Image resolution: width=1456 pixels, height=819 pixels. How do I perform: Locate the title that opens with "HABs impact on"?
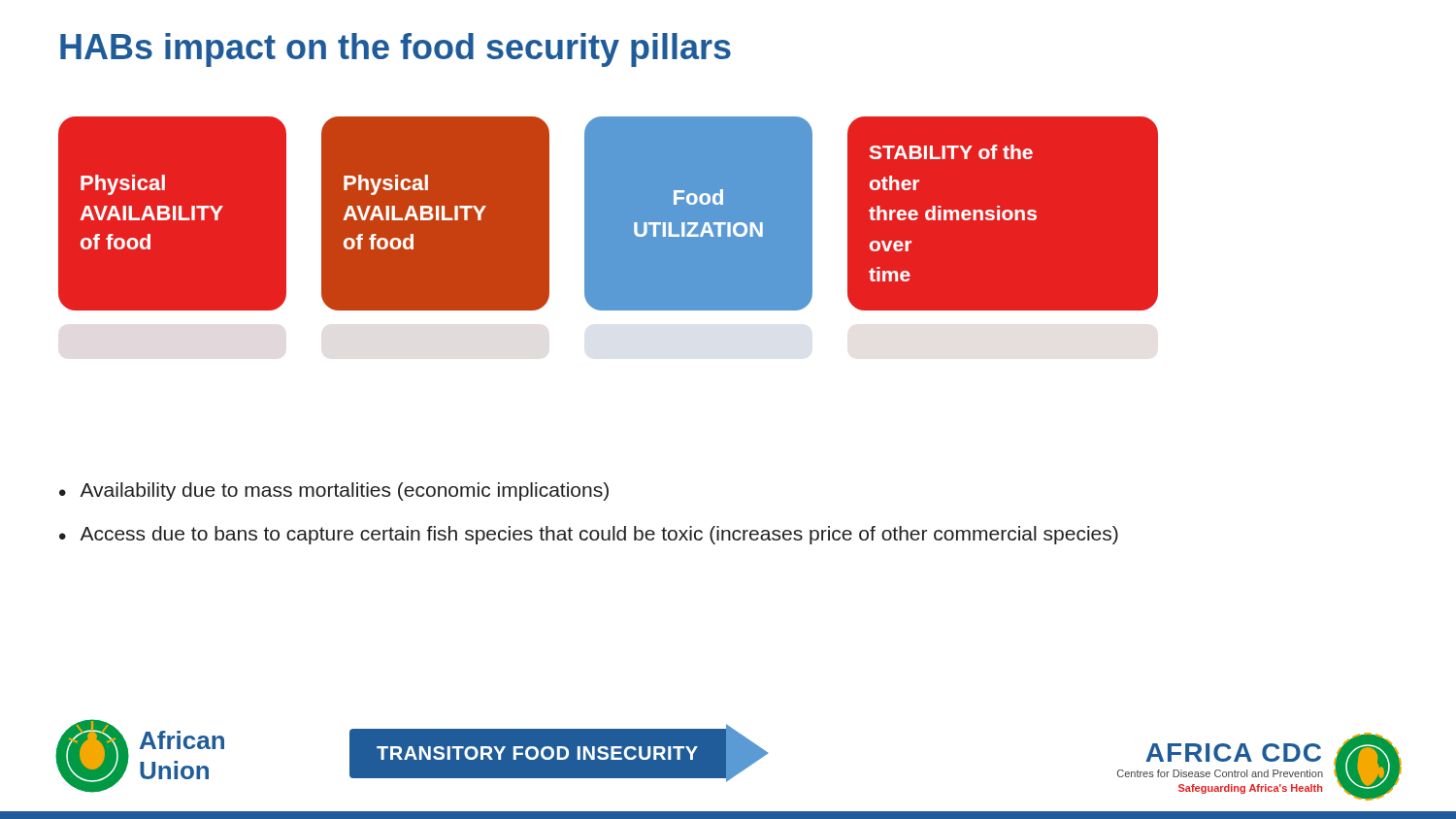pos(395,47)
